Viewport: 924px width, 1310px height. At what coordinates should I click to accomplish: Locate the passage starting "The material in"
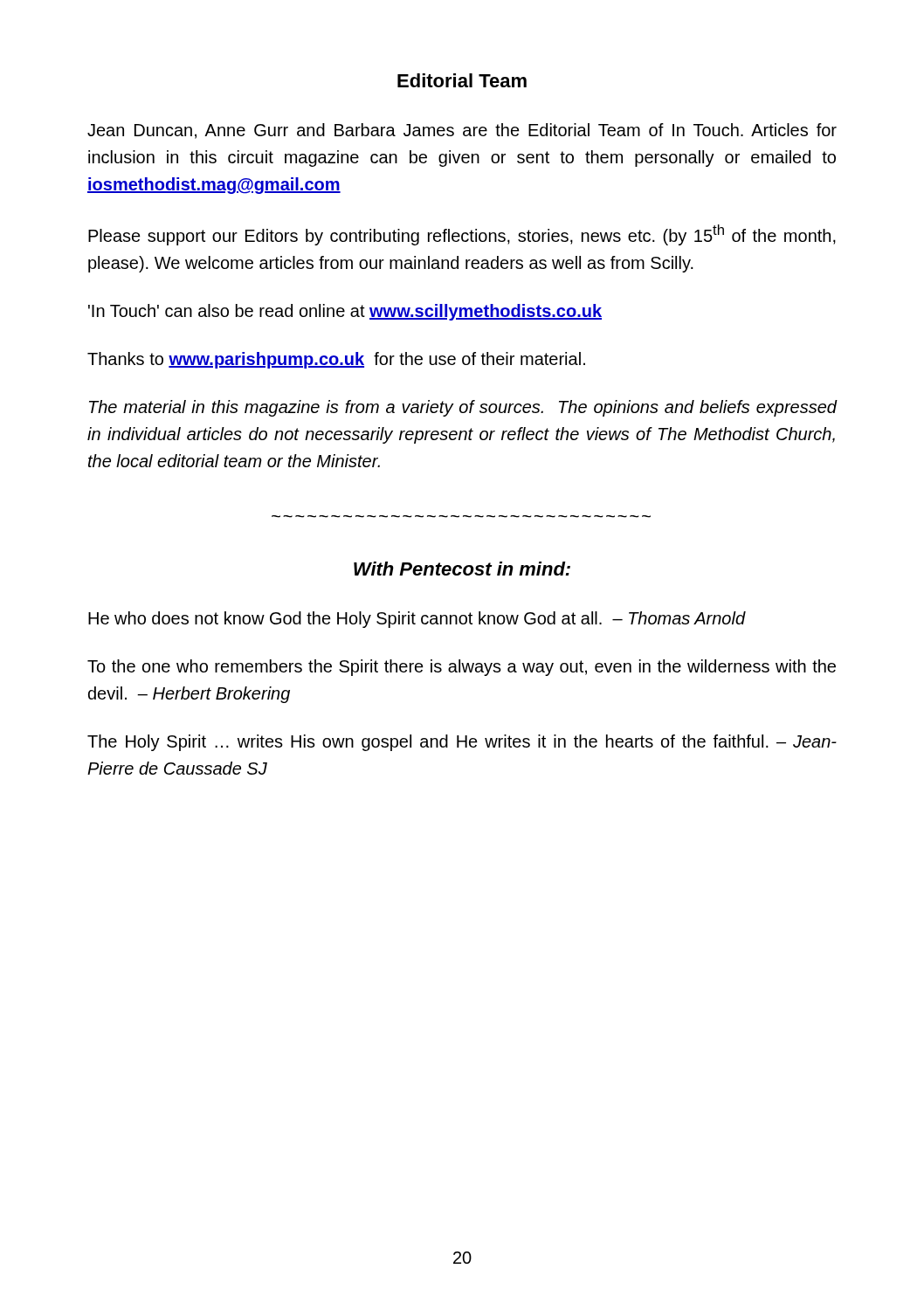[462, 434]
